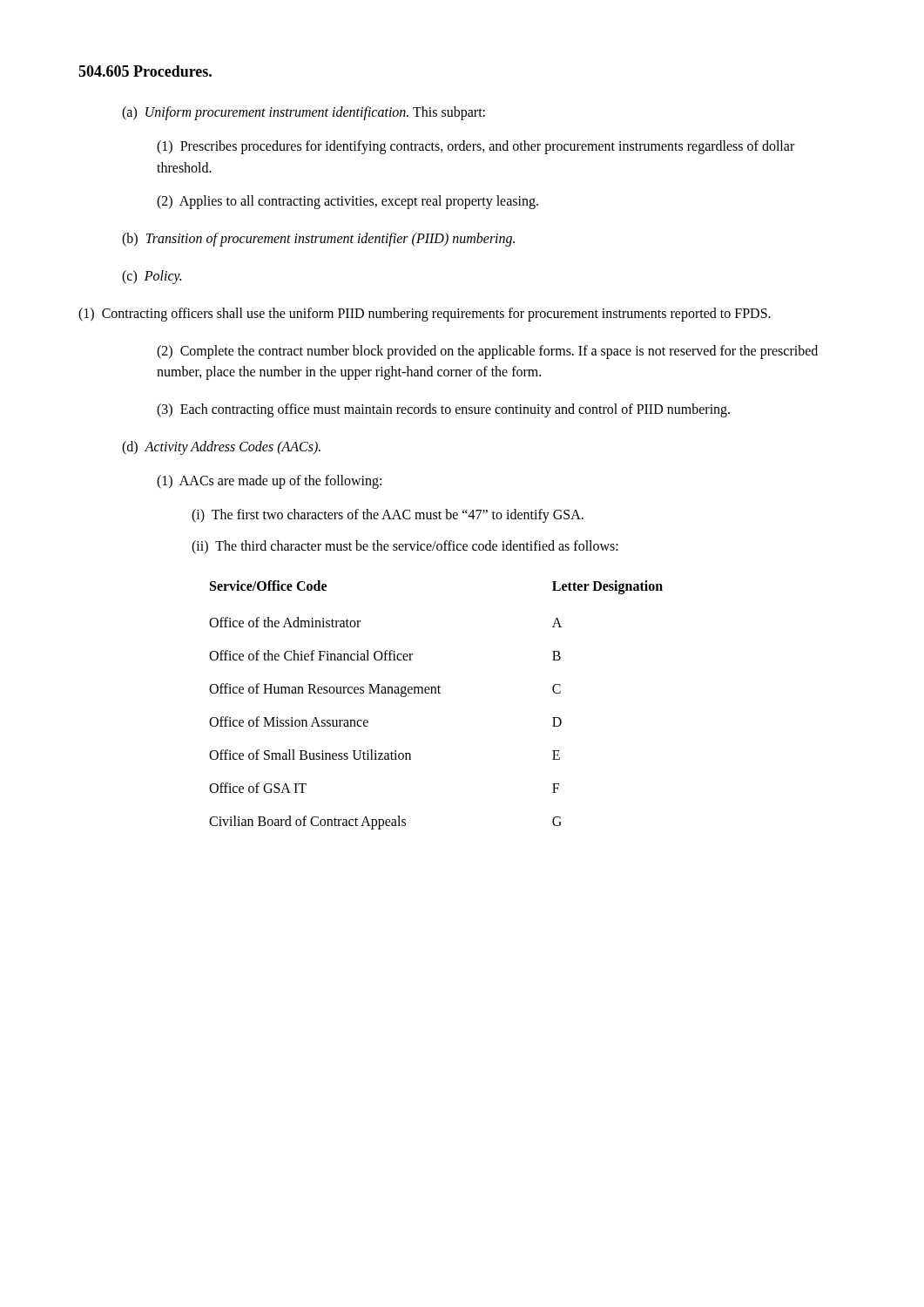Select the list item that says "(1) AACs are made up"
This screenshot has height=1307, width=924.
coord(270,480)
